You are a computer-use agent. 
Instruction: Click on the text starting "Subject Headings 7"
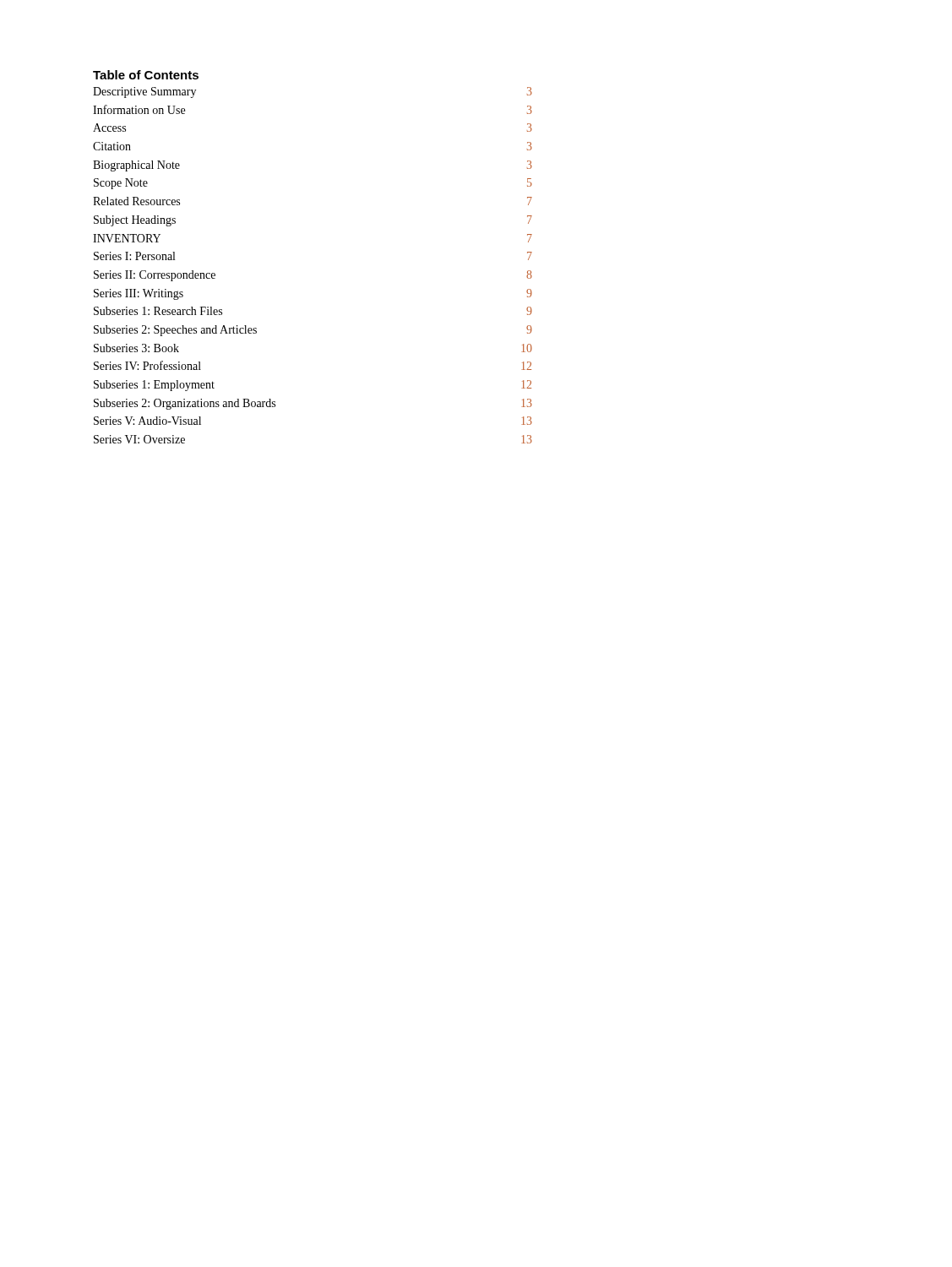[x=136, y=219]
